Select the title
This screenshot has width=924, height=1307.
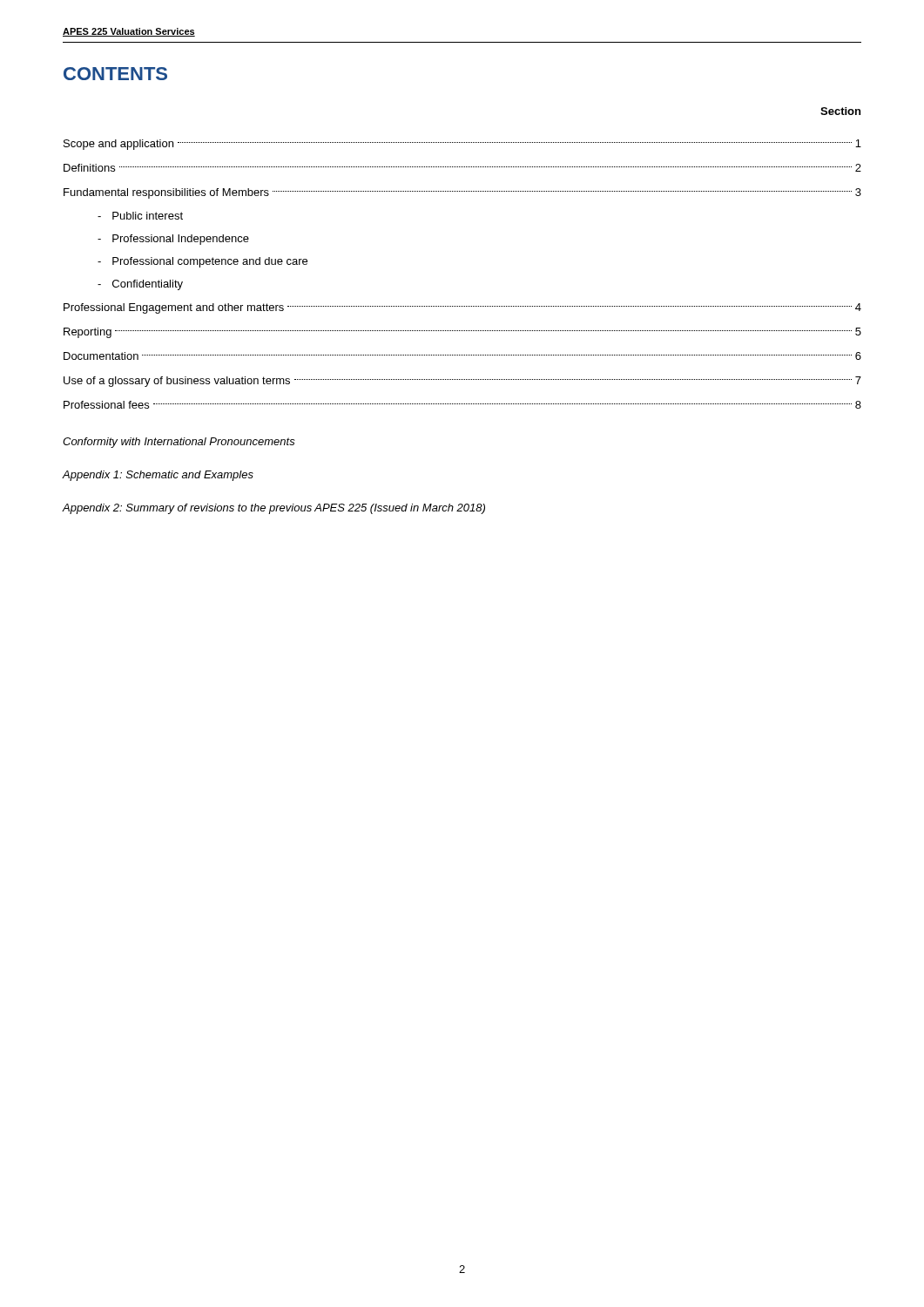(x=115, y=74)
